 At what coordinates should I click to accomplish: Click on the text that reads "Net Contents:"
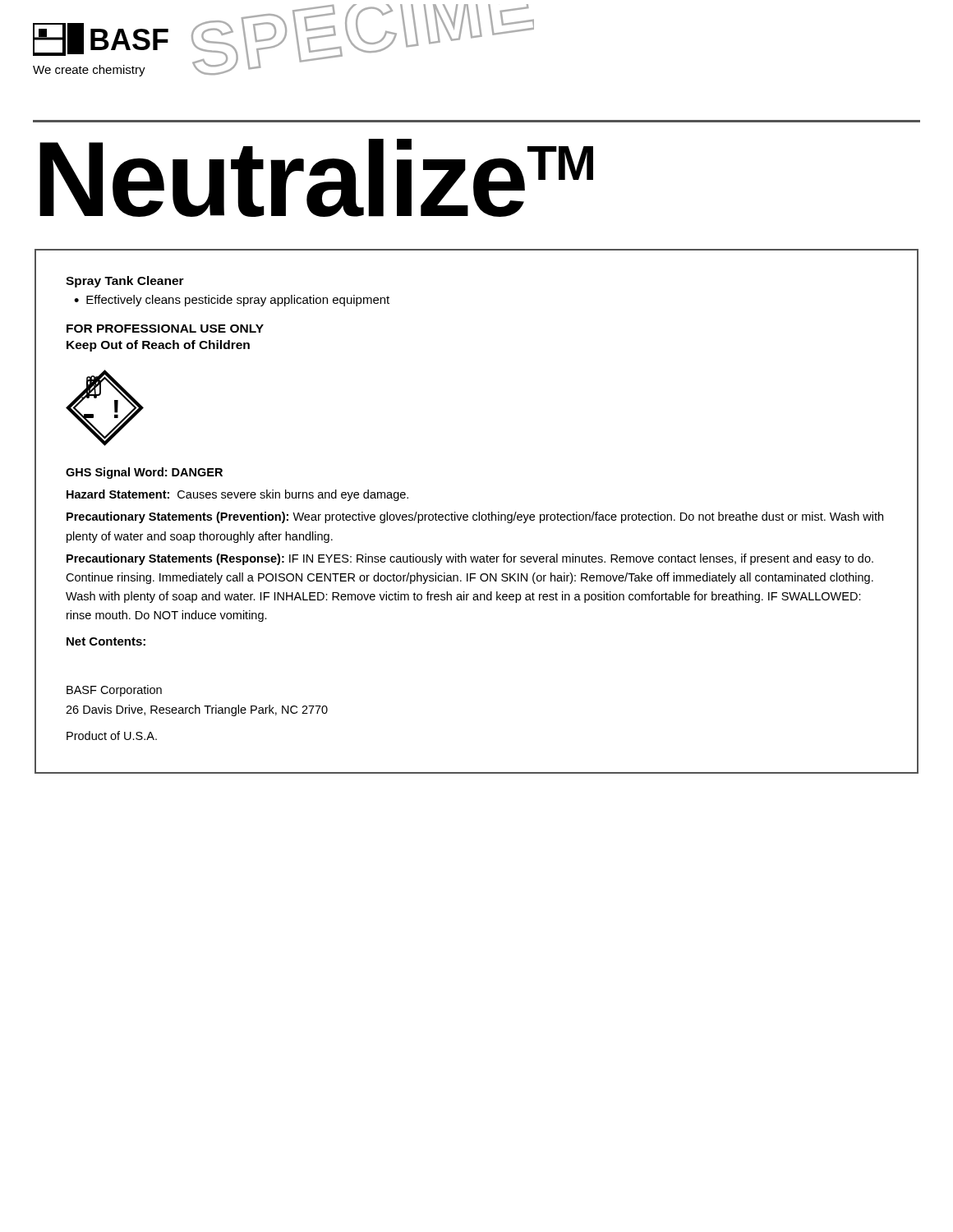tap(106, 641)
